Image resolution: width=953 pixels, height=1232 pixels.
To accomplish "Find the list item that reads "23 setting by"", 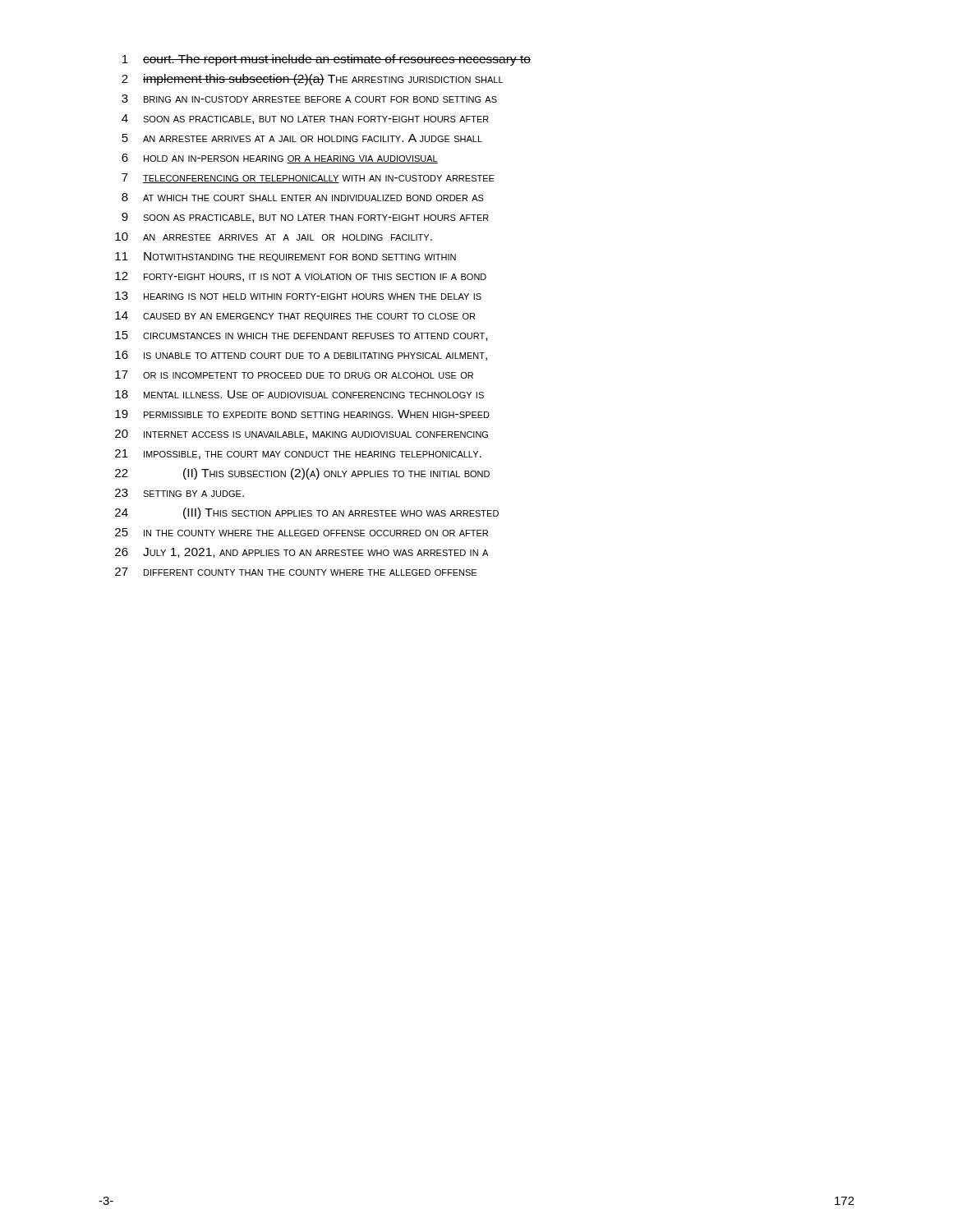I will pos(180,493).
